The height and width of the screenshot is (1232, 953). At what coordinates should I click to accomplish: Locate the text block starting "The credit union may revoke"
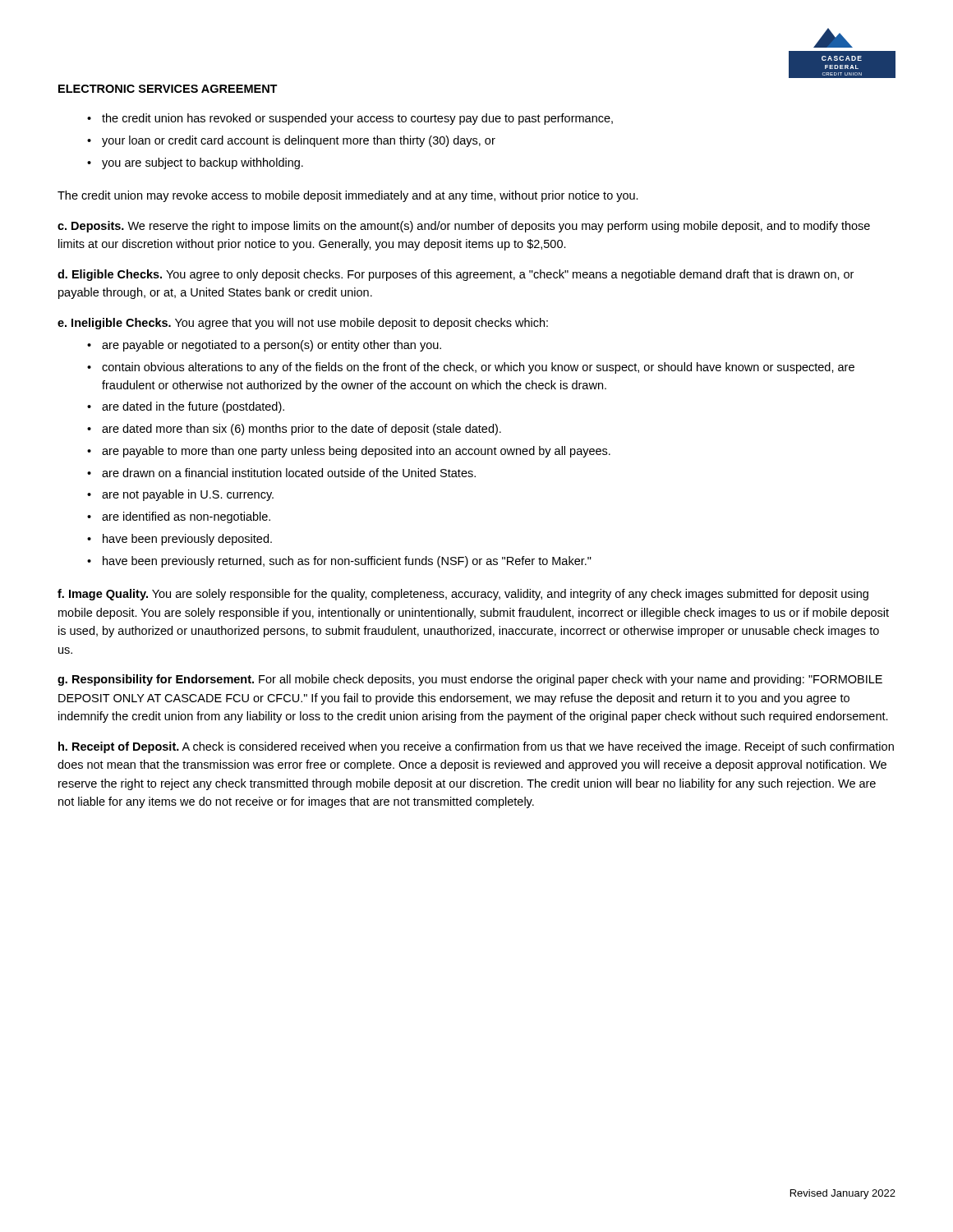click(x=348, y=196)
